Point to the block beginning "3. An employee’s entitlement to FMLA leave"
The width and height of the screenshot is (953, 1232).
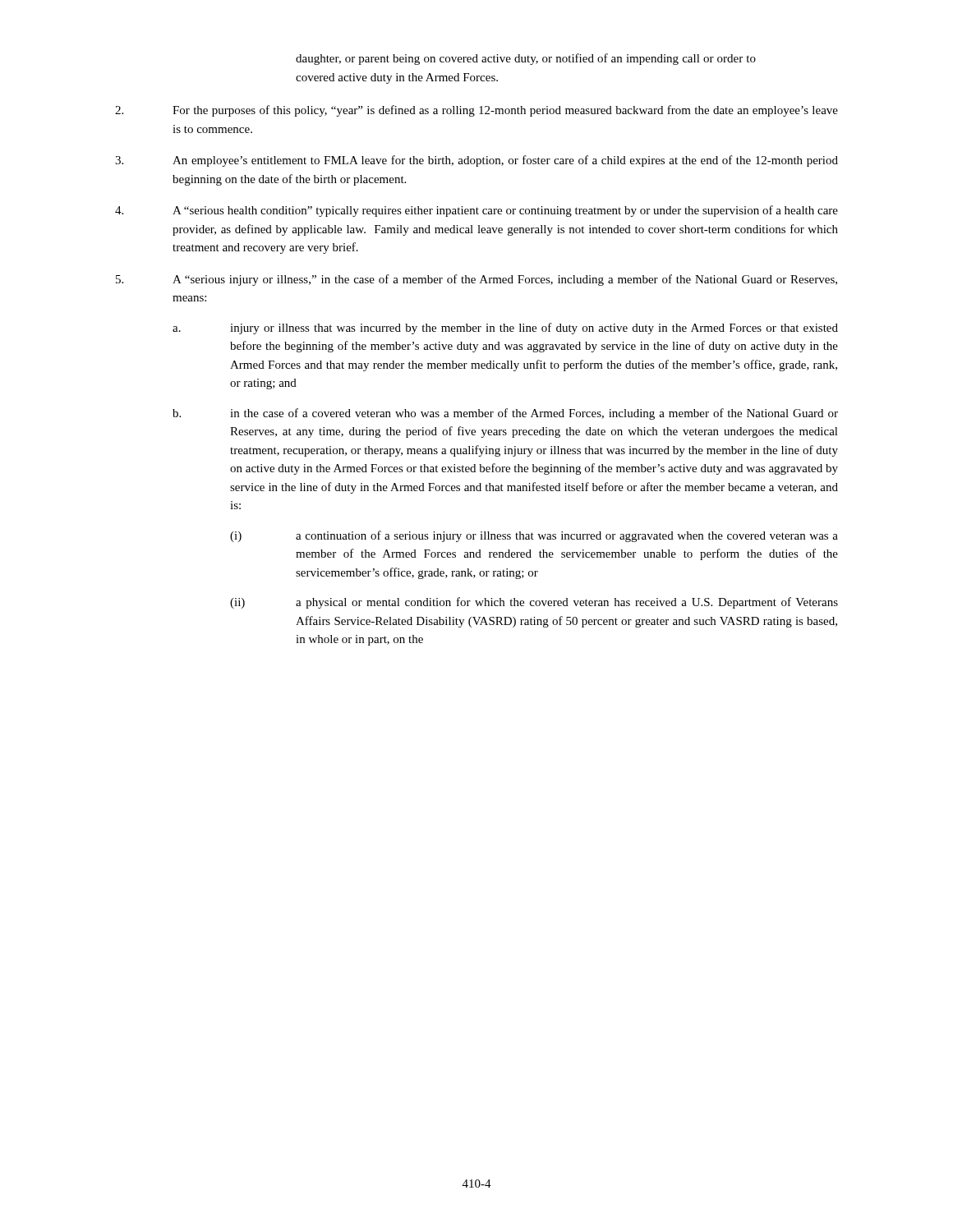(476, 170)
